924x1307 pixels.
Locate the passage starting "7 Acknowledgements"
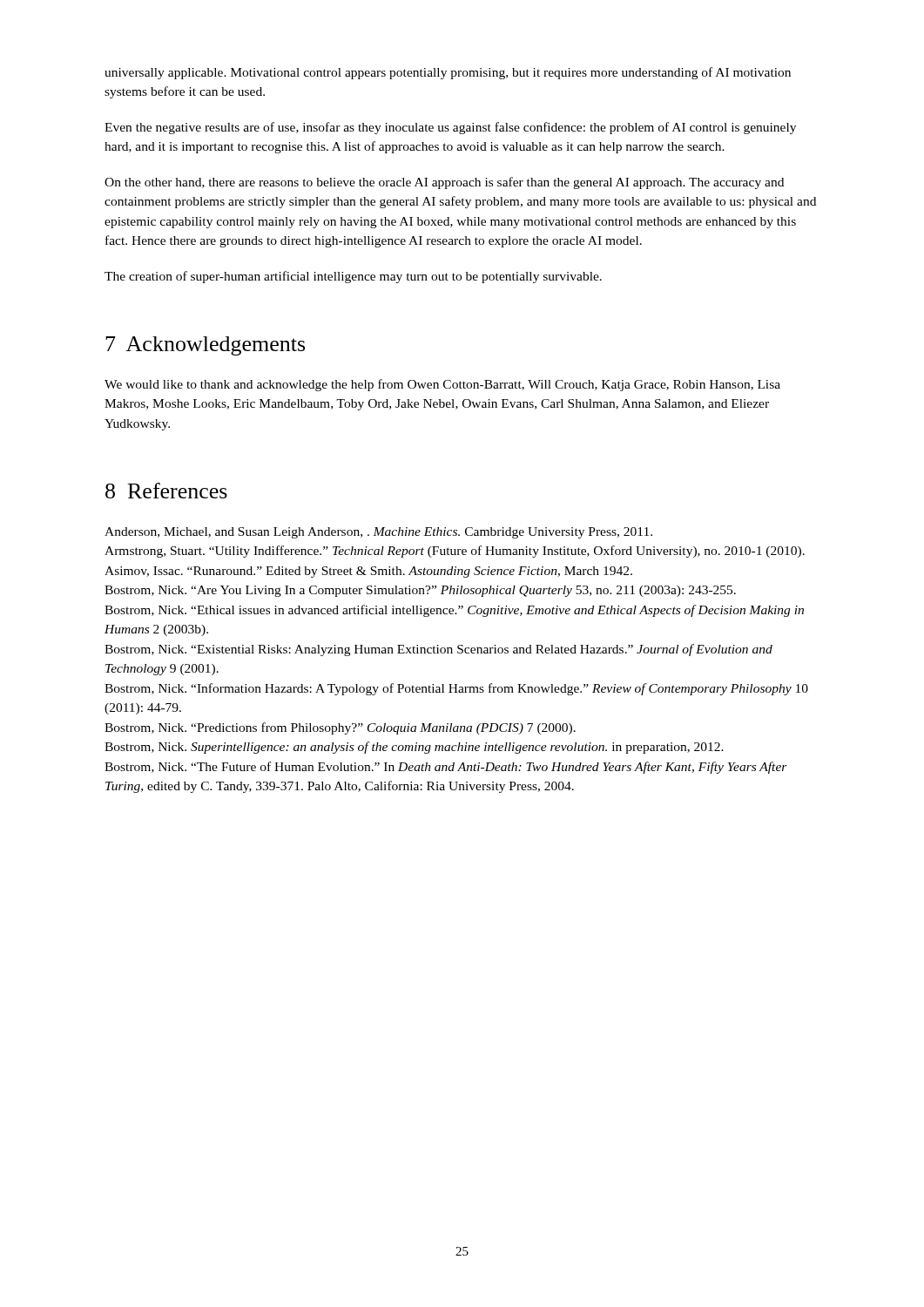click(205, 346)
